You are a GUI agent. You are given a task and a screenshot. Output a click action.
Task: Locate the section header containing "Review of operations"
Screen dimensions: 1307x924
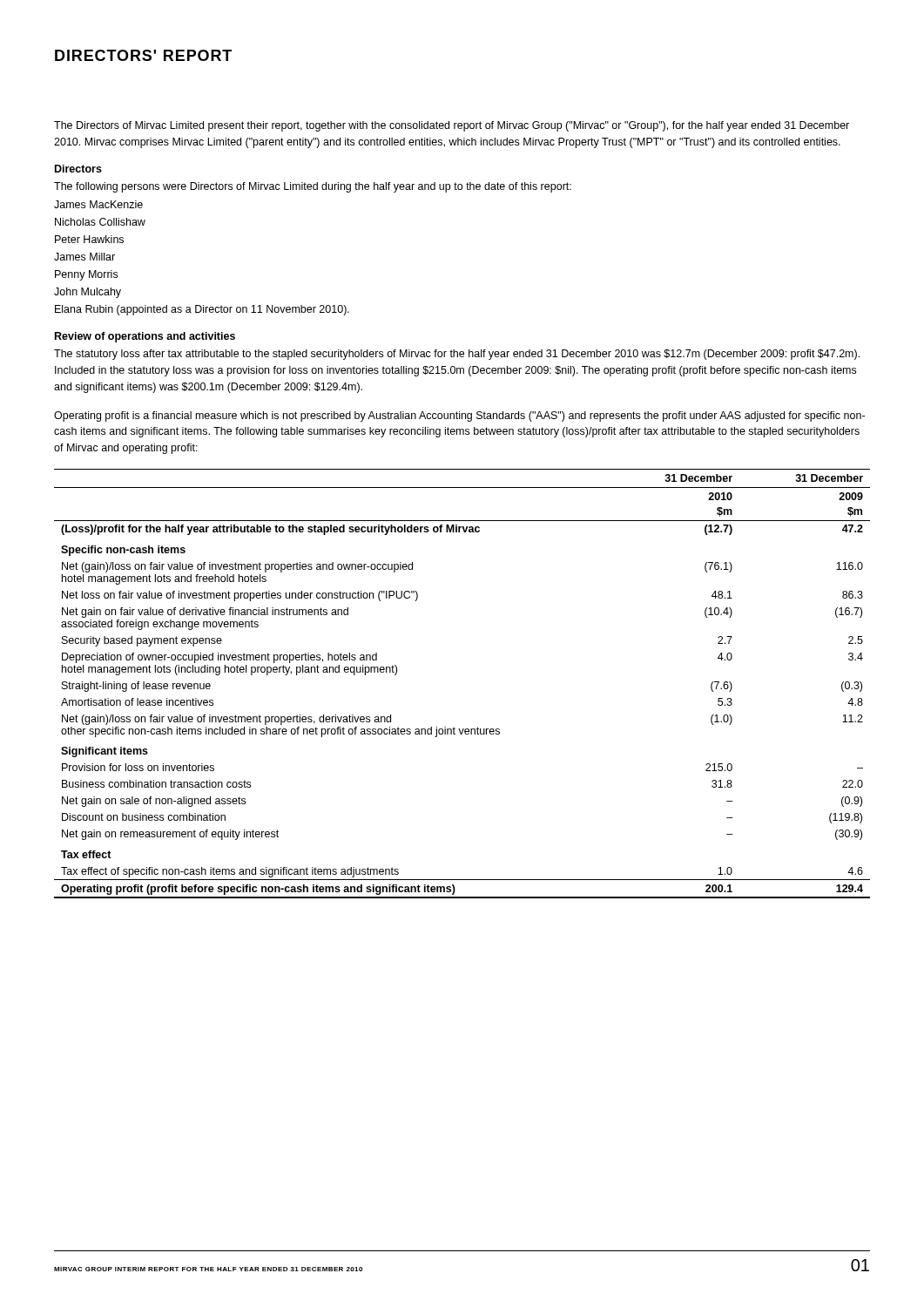point(145,337)
